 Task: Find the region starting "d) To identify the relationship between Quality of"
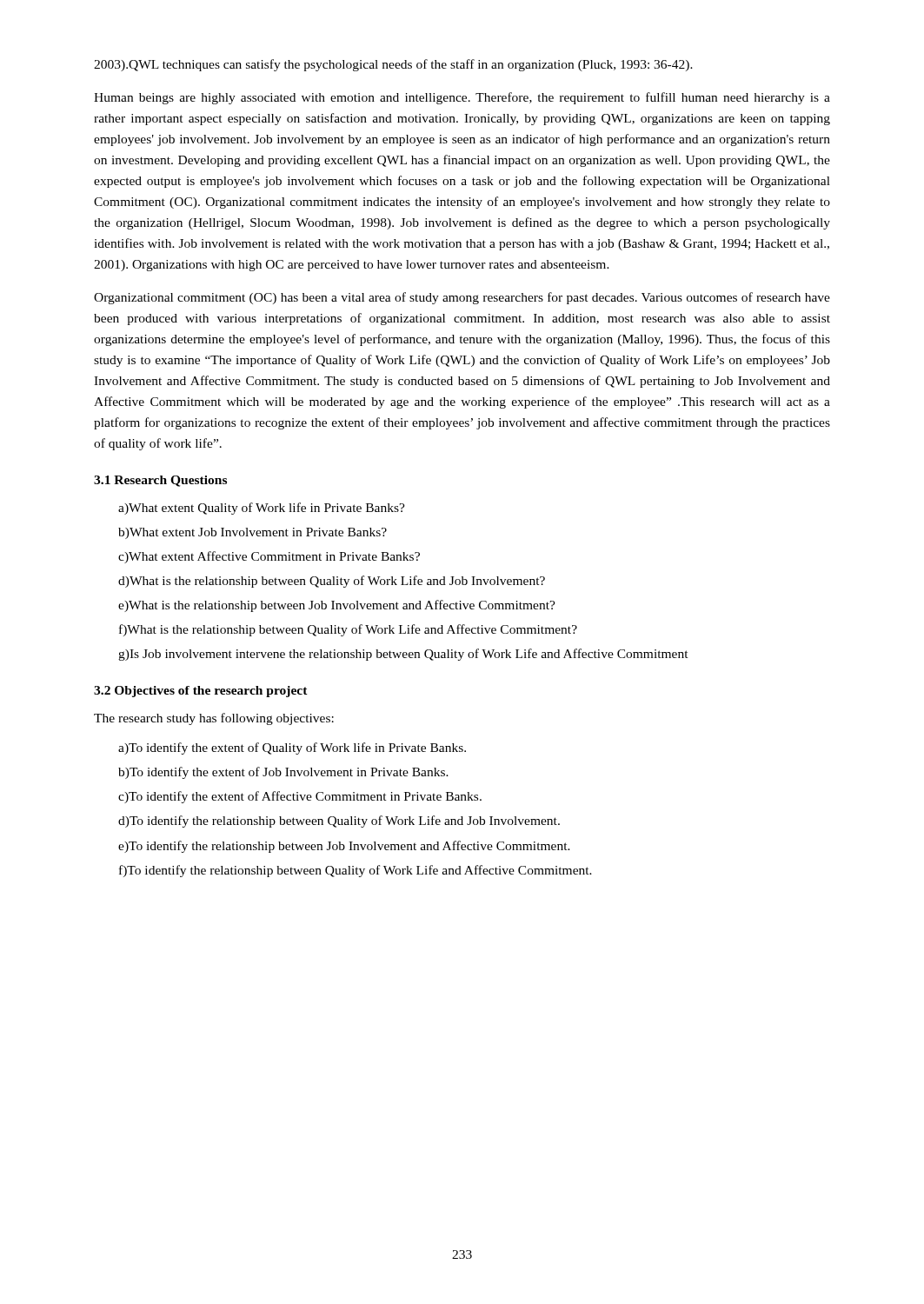(x=462, y=821)
